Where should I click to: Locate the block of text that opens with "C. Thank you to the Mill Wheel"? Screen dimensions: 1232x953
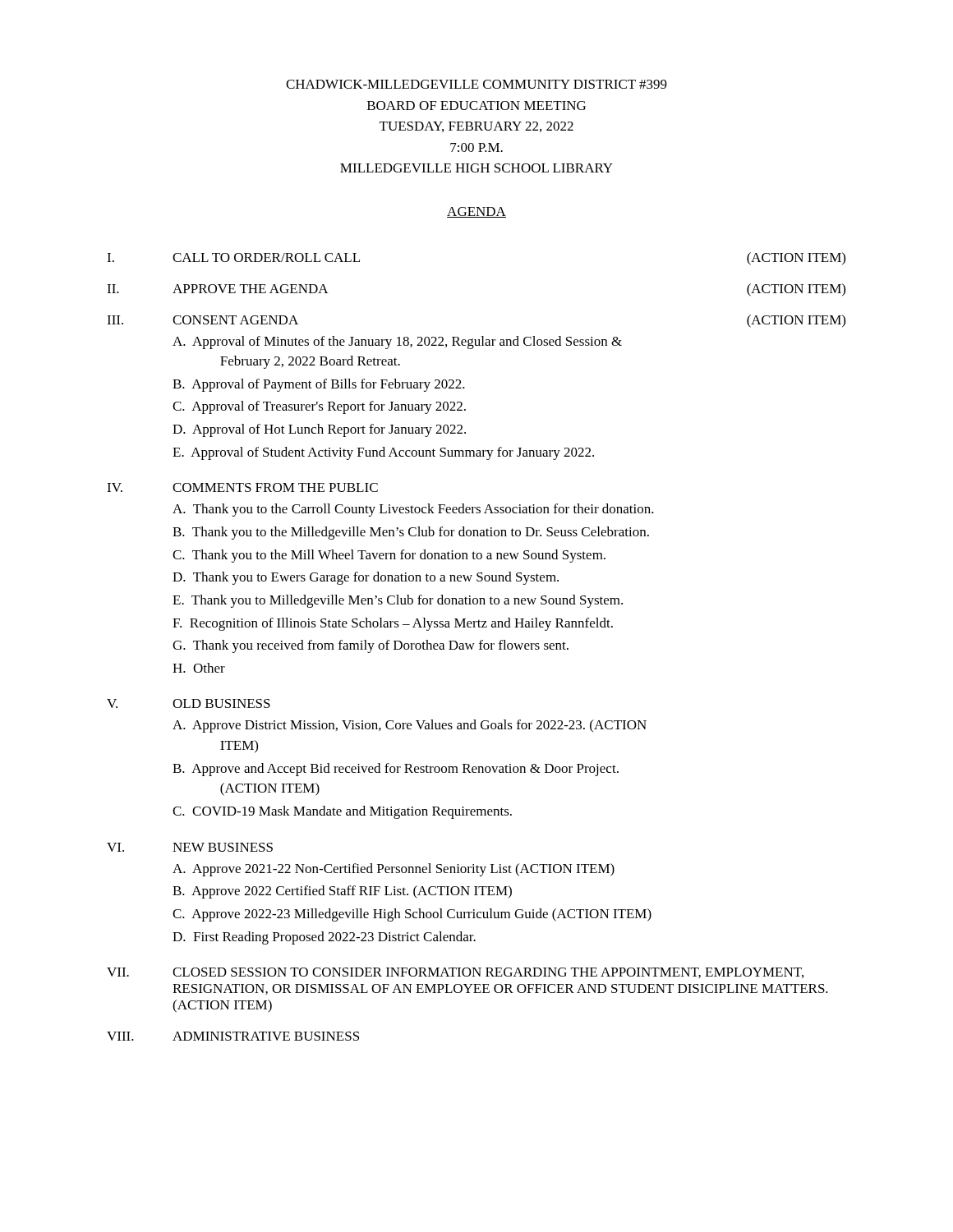pyautogui.click(x=389, y=555)
